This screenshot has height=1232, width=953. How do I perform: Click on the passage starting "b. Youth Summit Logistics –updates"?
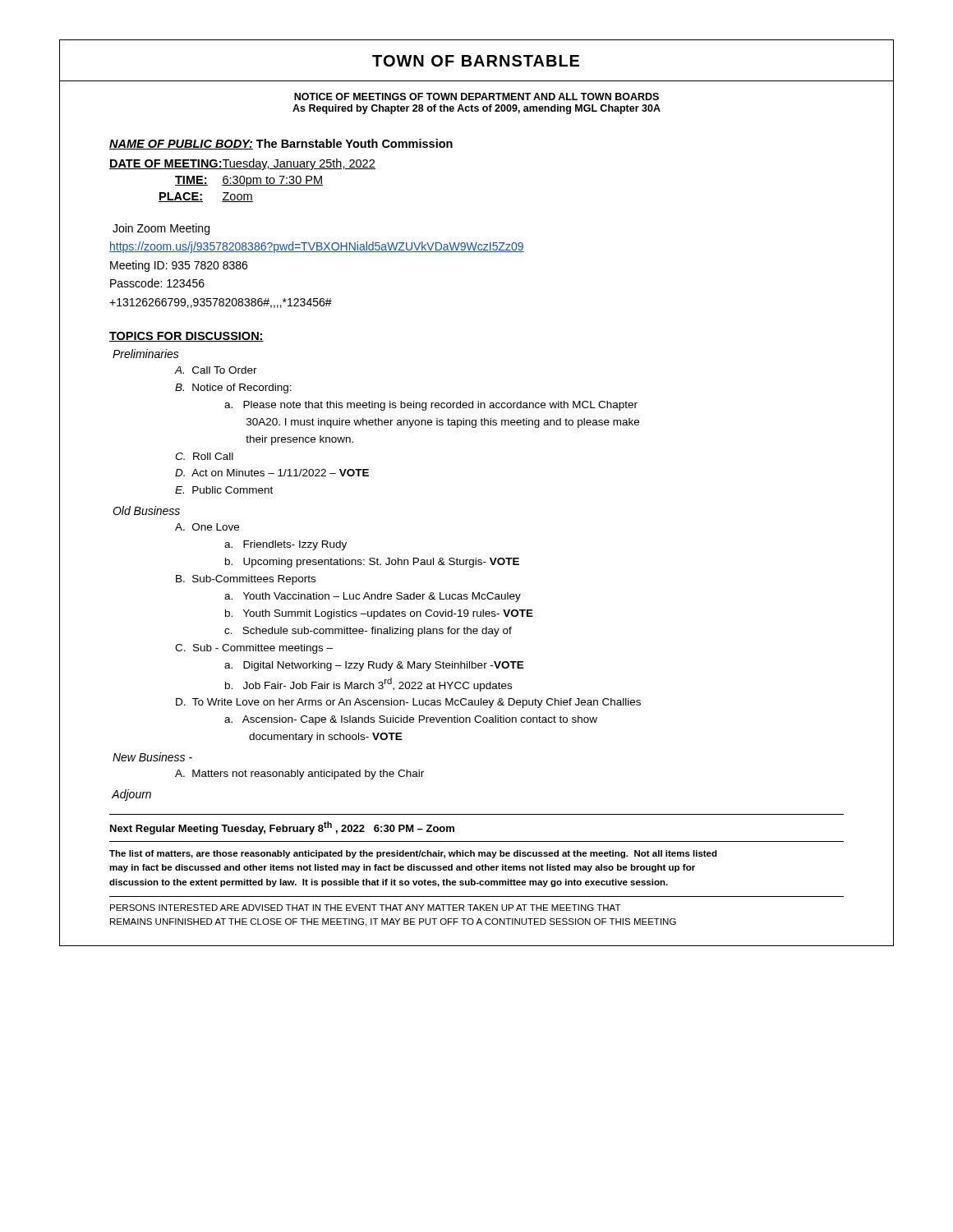(x=379, y=613)
